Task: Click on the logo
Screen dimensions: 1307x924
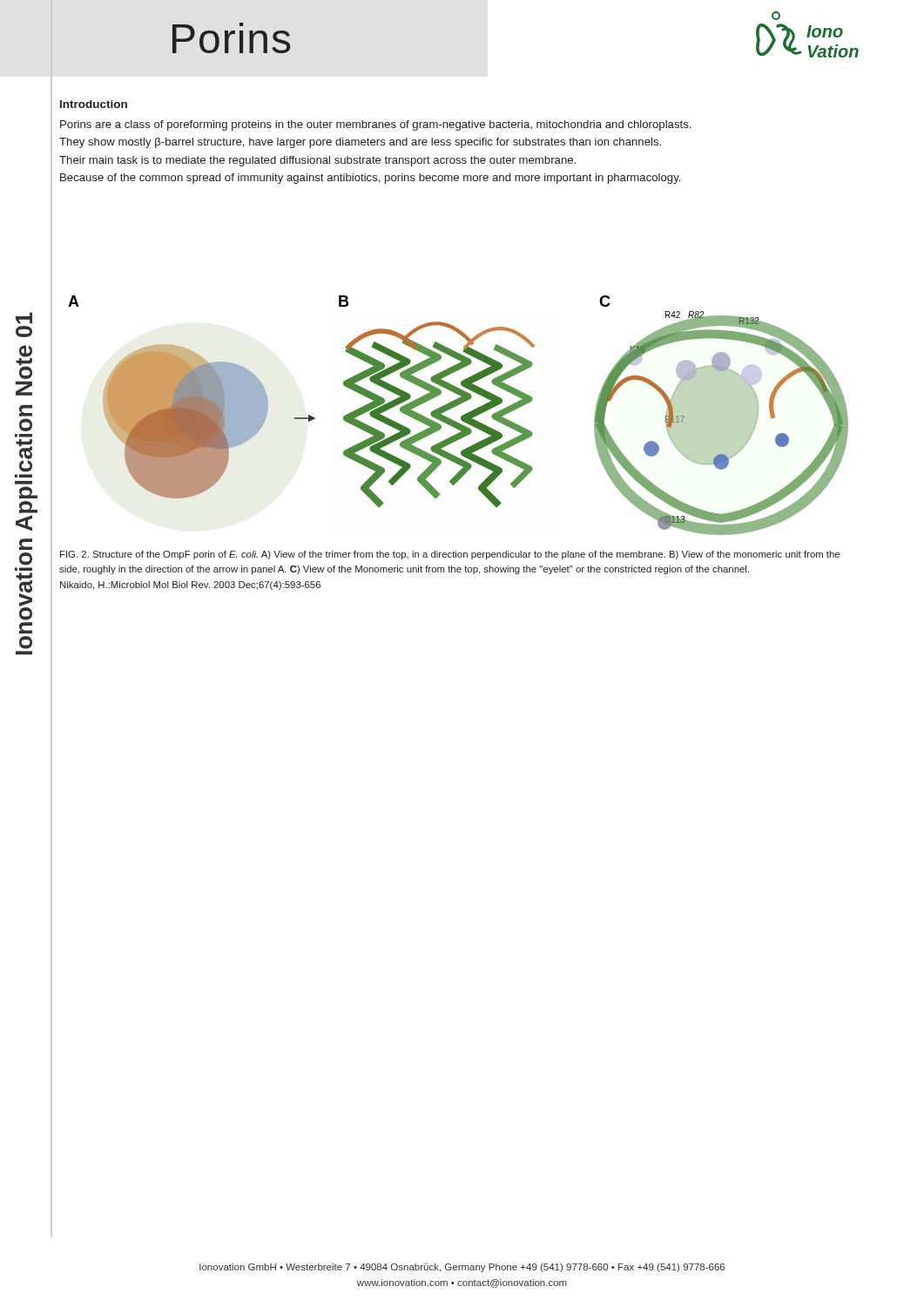Action: (x=824, y=42)
